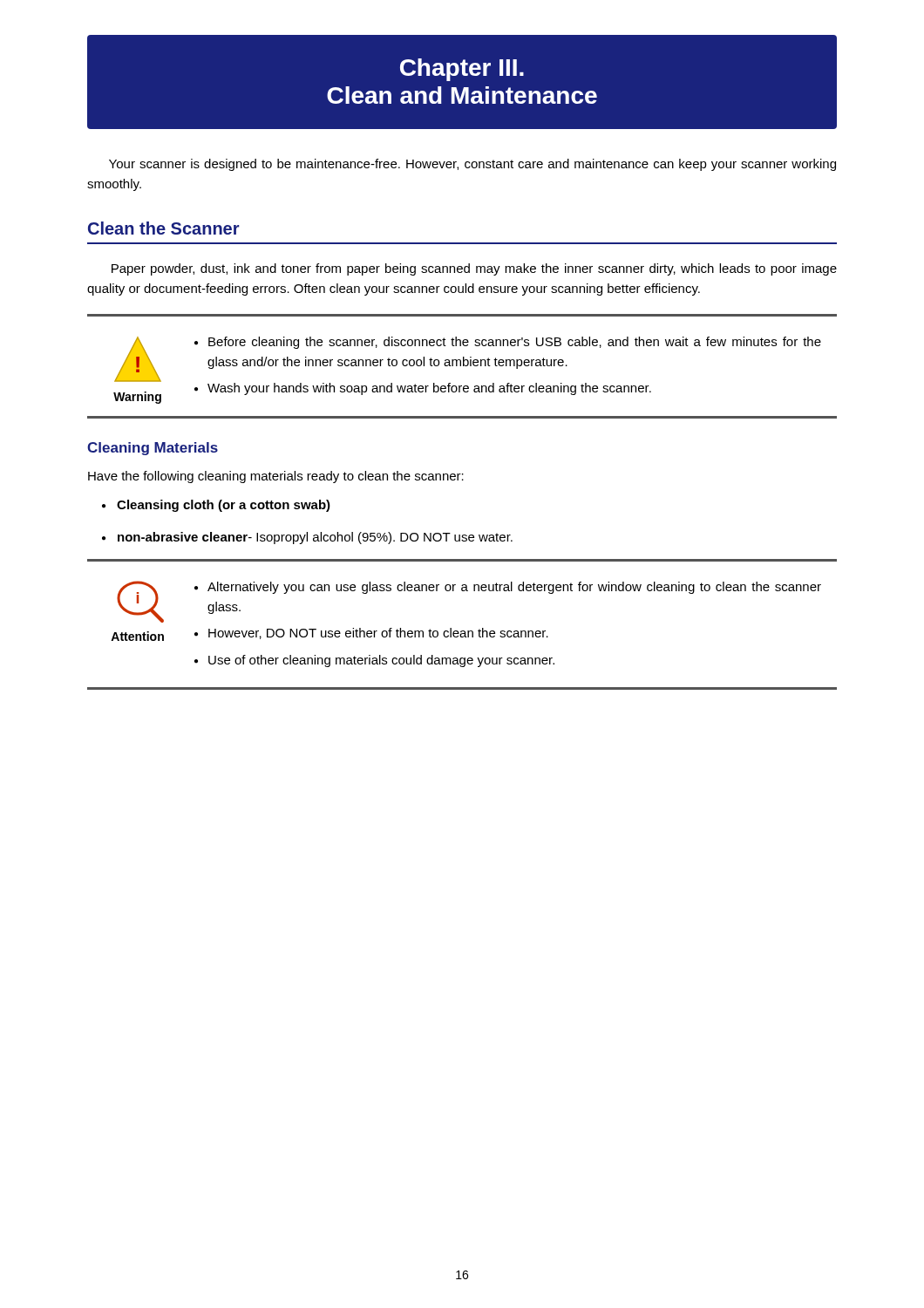Locate the text block starting "Chapter III. Clean and Maintenance"
Image resolution: width=924 pixels, height=1308 pixels.
point(462,82)
